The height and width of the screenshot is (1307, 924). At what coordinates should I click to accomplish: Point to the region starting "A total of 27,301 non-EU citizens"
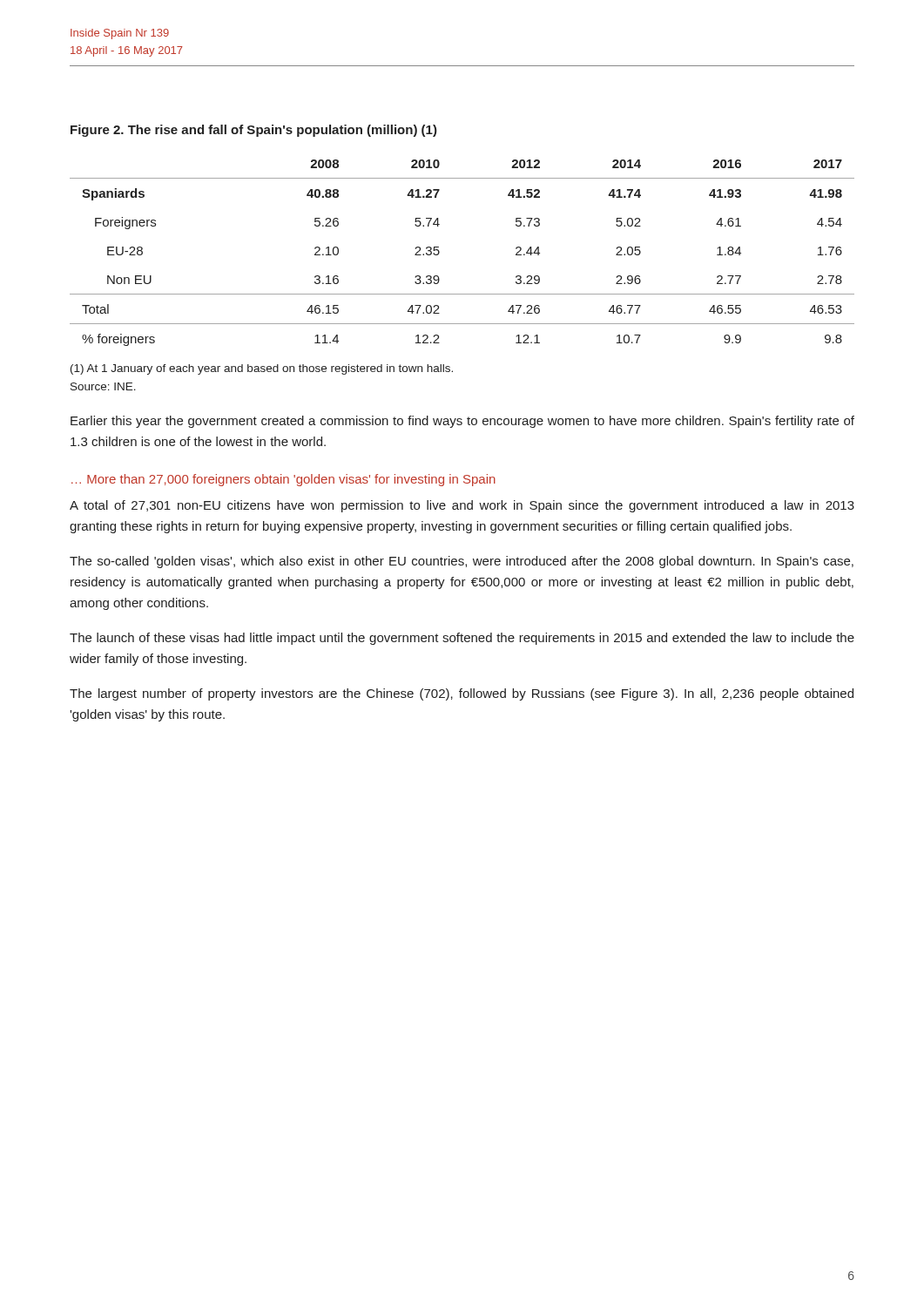(x=462, y=515)
